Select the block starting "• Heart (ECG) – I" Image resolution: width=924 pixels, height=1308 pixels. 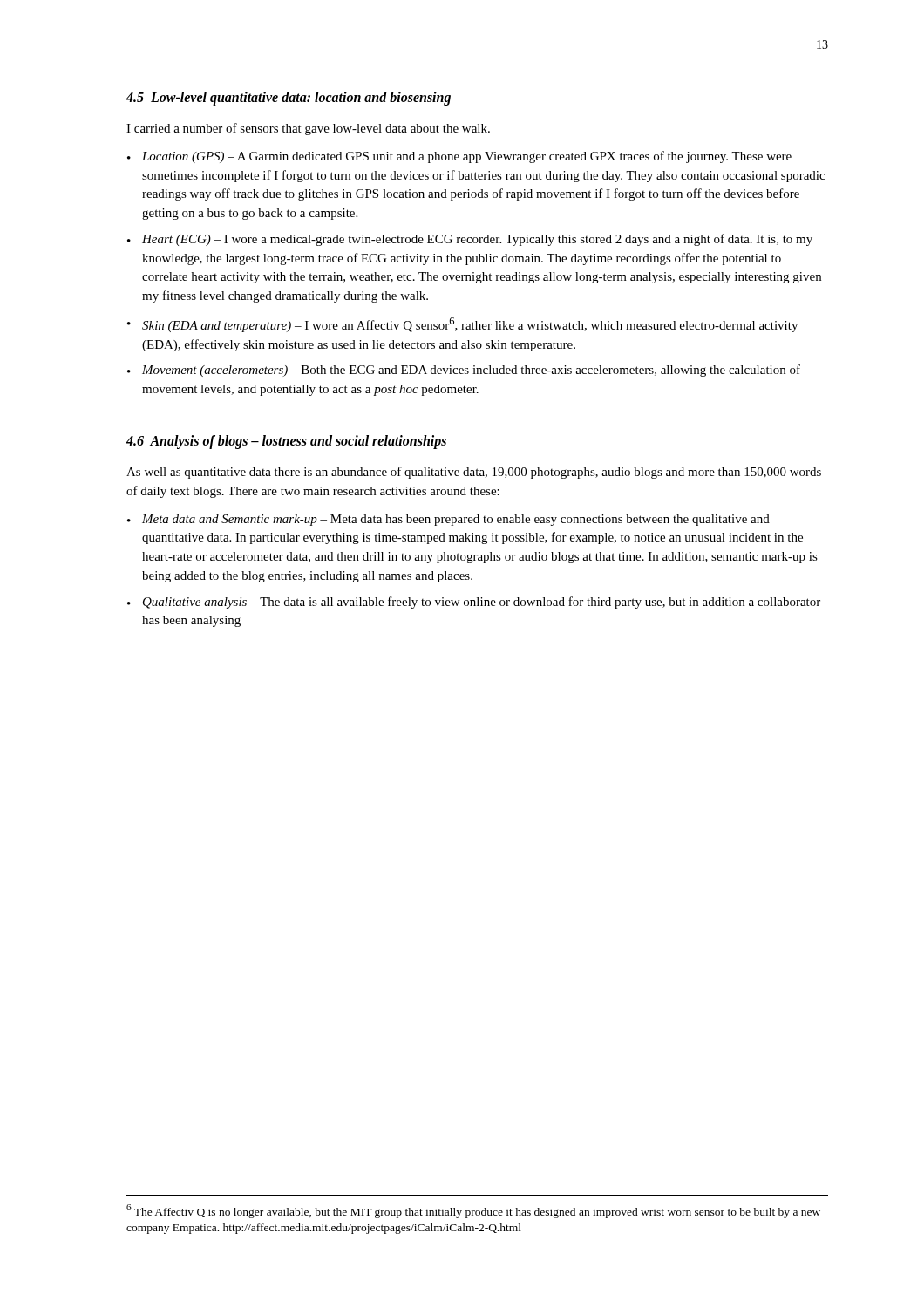(x=477, y=268)
